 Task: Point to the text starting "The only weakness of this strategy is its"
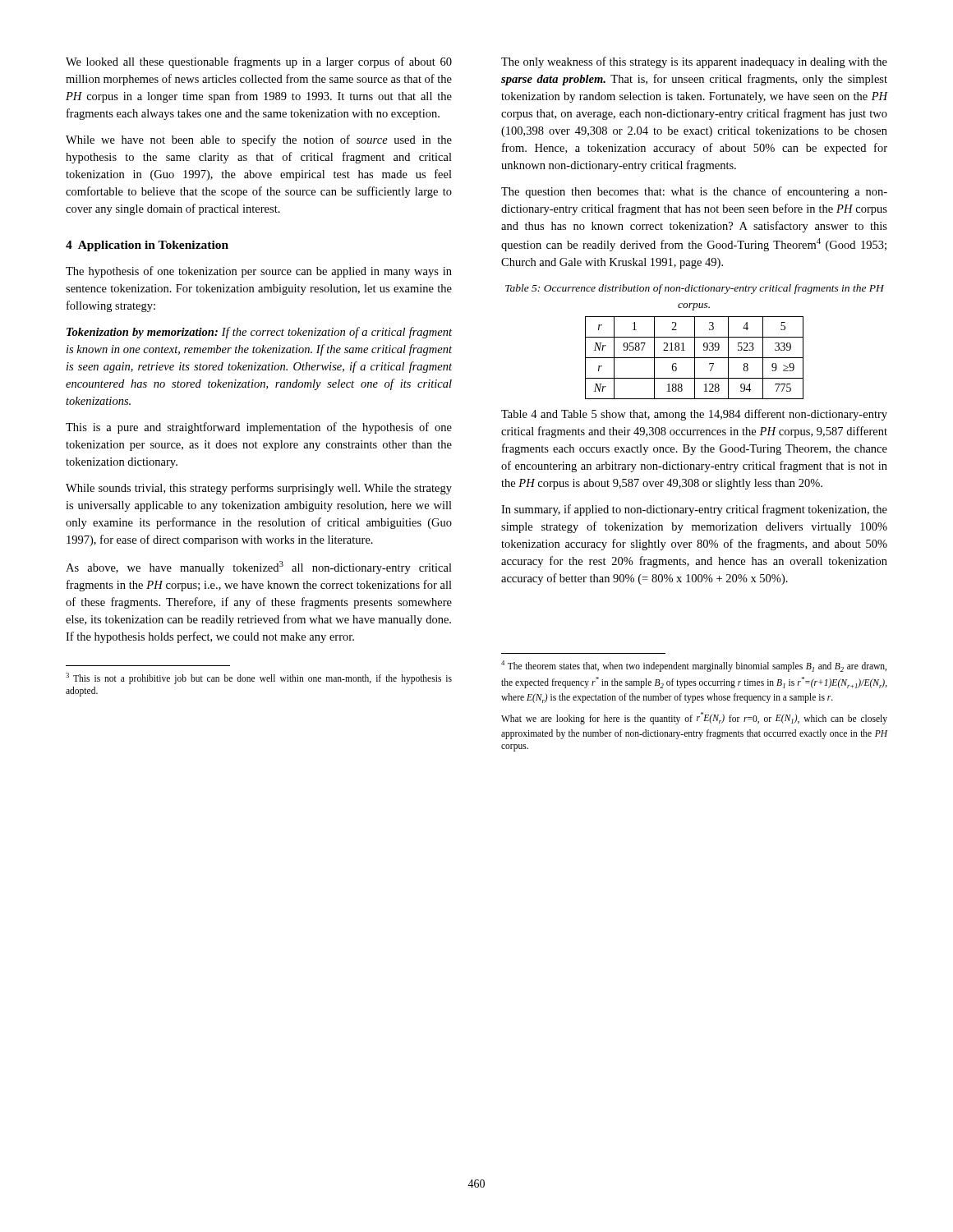click(694, 113)
